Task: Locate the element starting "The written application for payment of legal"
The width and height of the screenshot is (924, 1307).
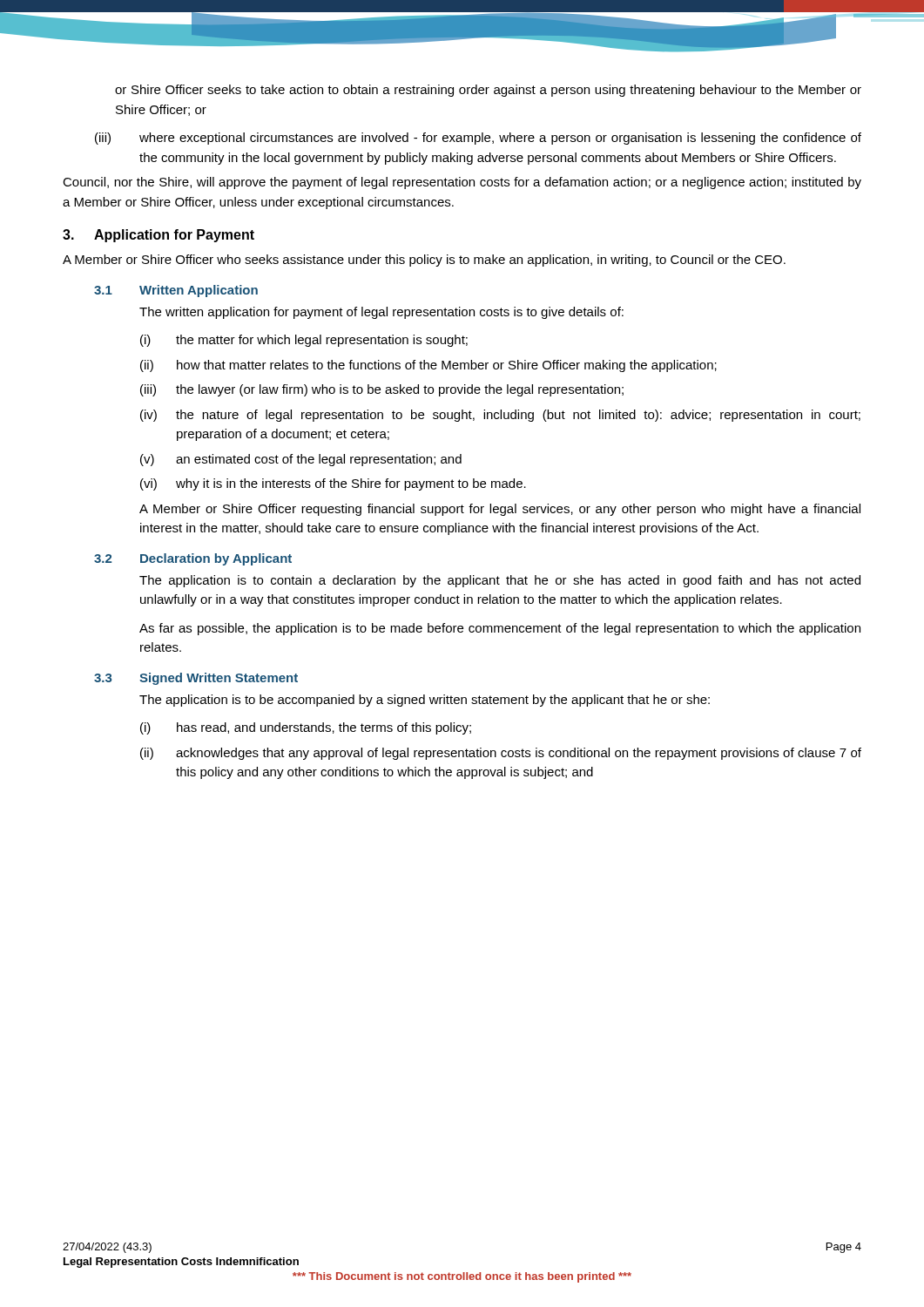Action: click(382, 311)
